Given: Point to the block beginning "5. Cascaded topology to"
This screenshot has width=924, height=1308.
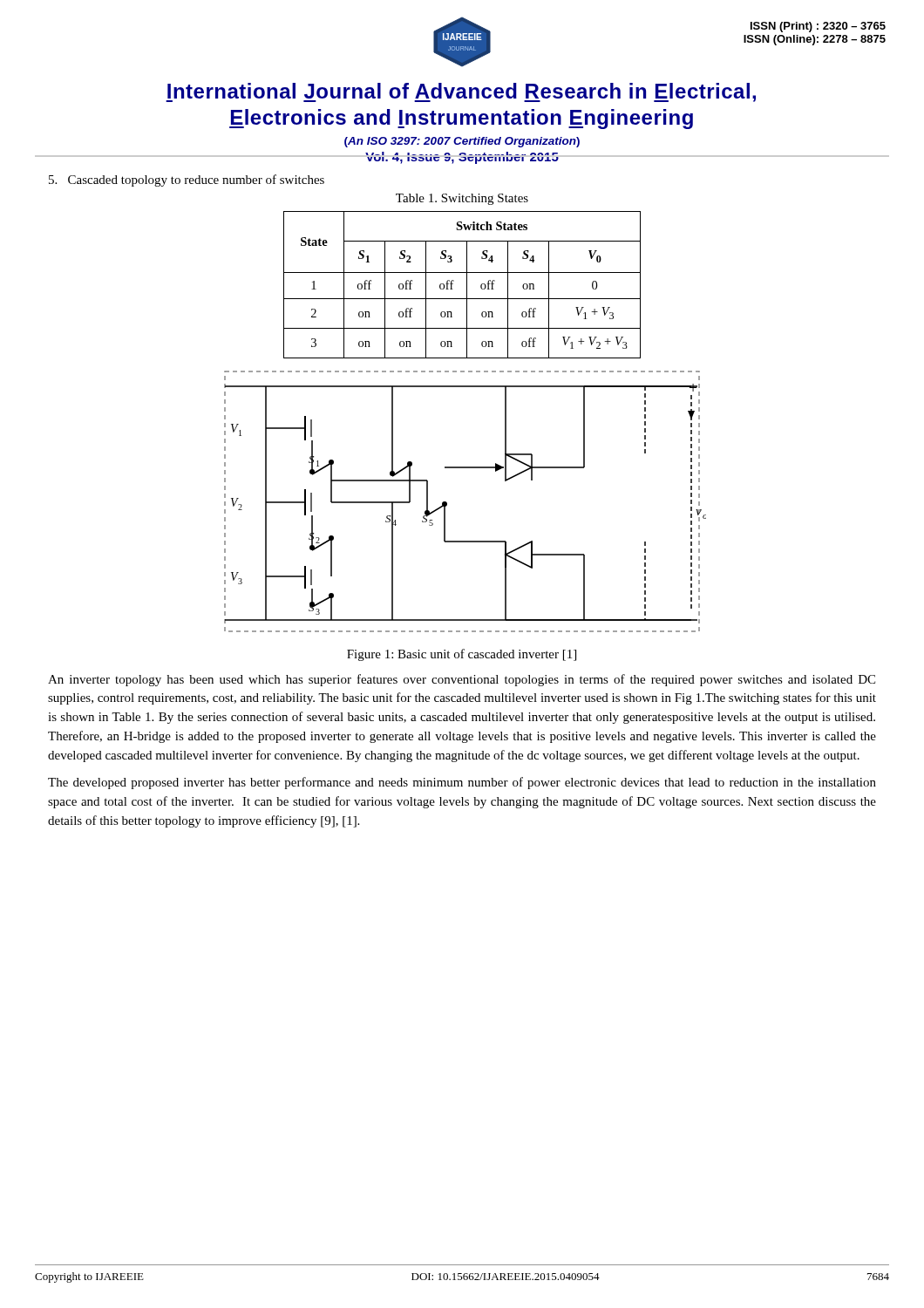Looking at the screenshot, I should [x=186, y=180].
